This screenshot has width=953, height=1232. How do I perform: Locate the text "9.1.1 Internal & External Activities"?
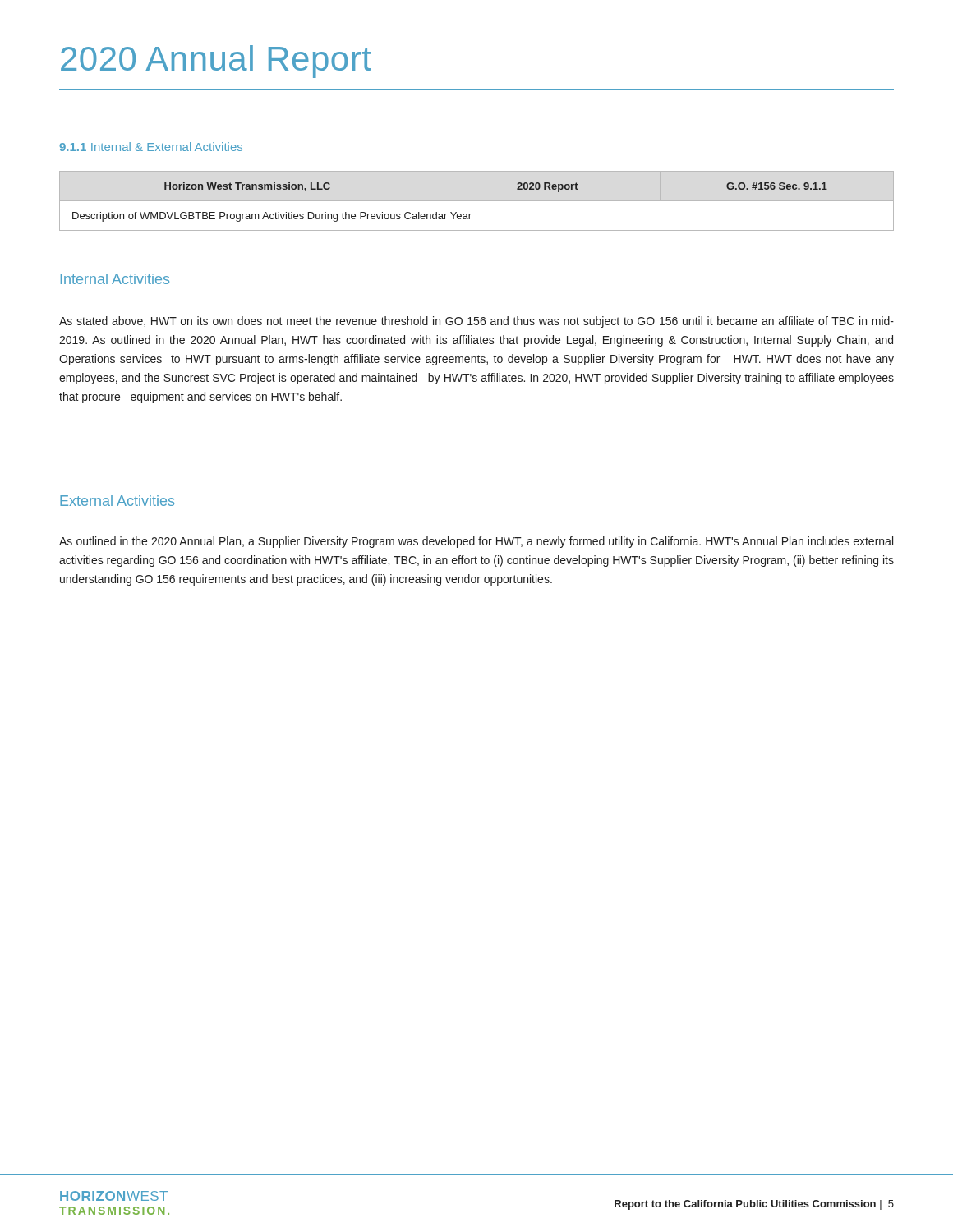point(151,147)
